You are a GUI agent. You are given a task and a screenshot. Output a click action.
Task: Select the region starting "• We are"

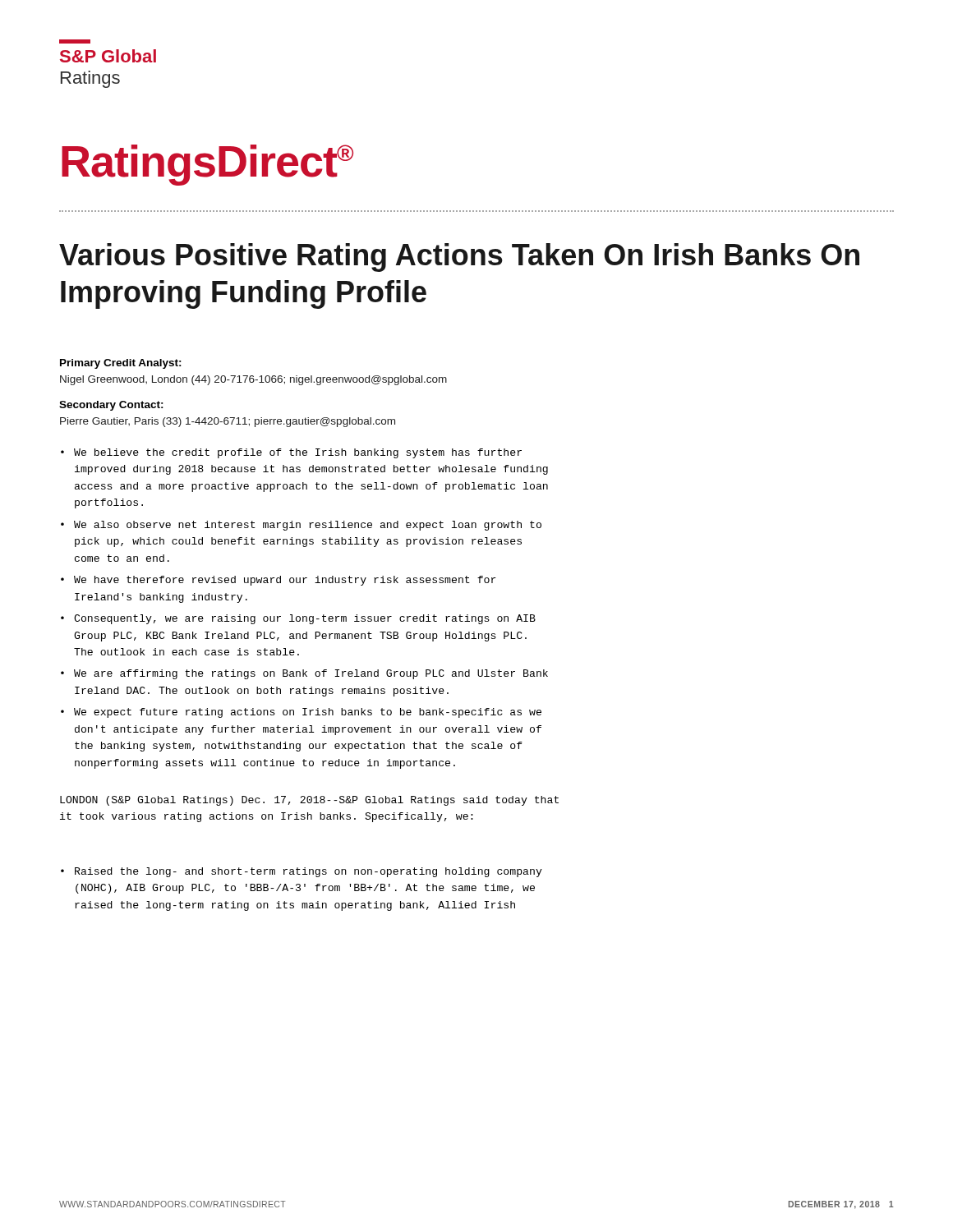(476, 683)
